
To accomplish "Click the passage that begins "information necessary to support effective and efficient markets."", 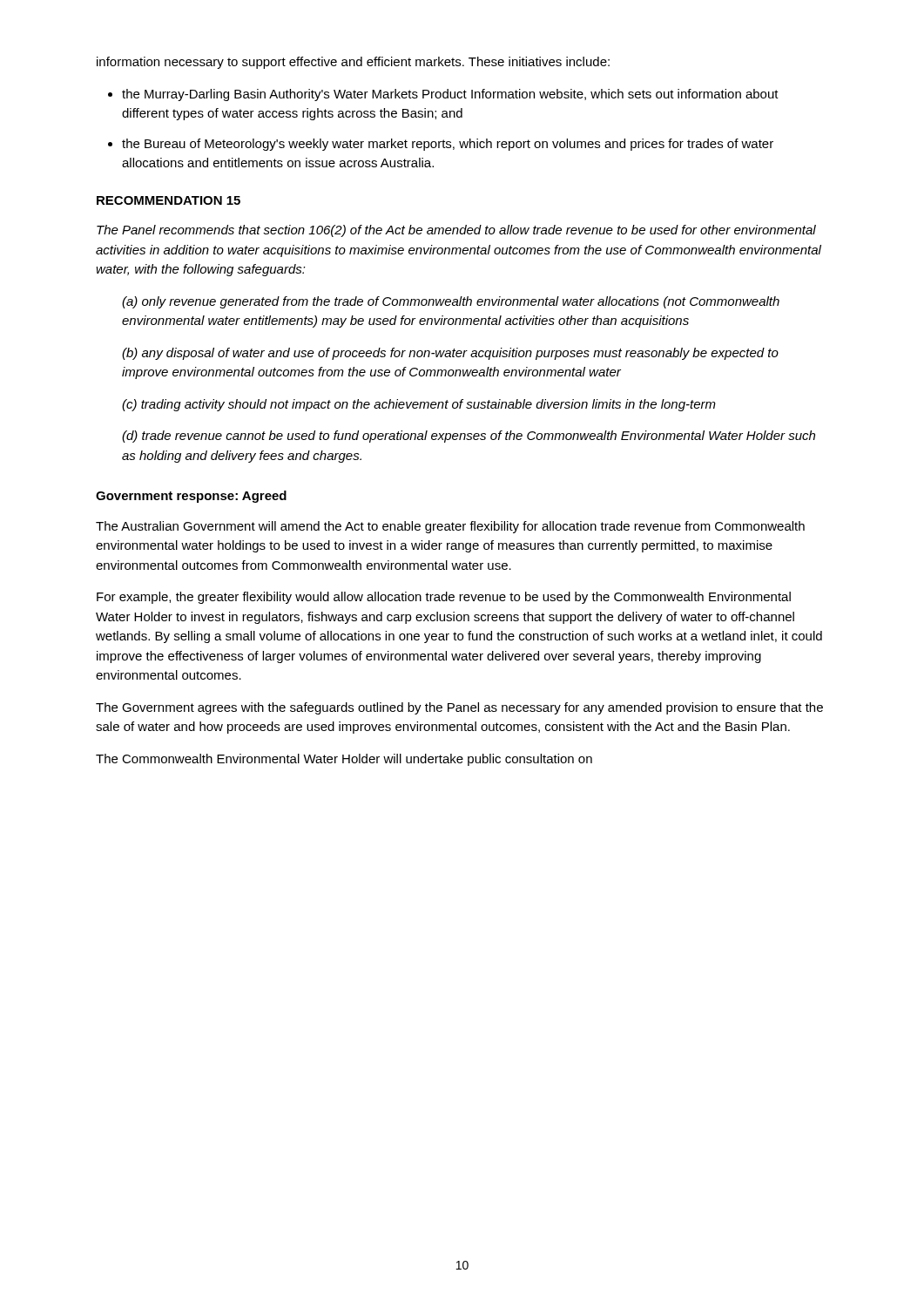I will (462, 62).
